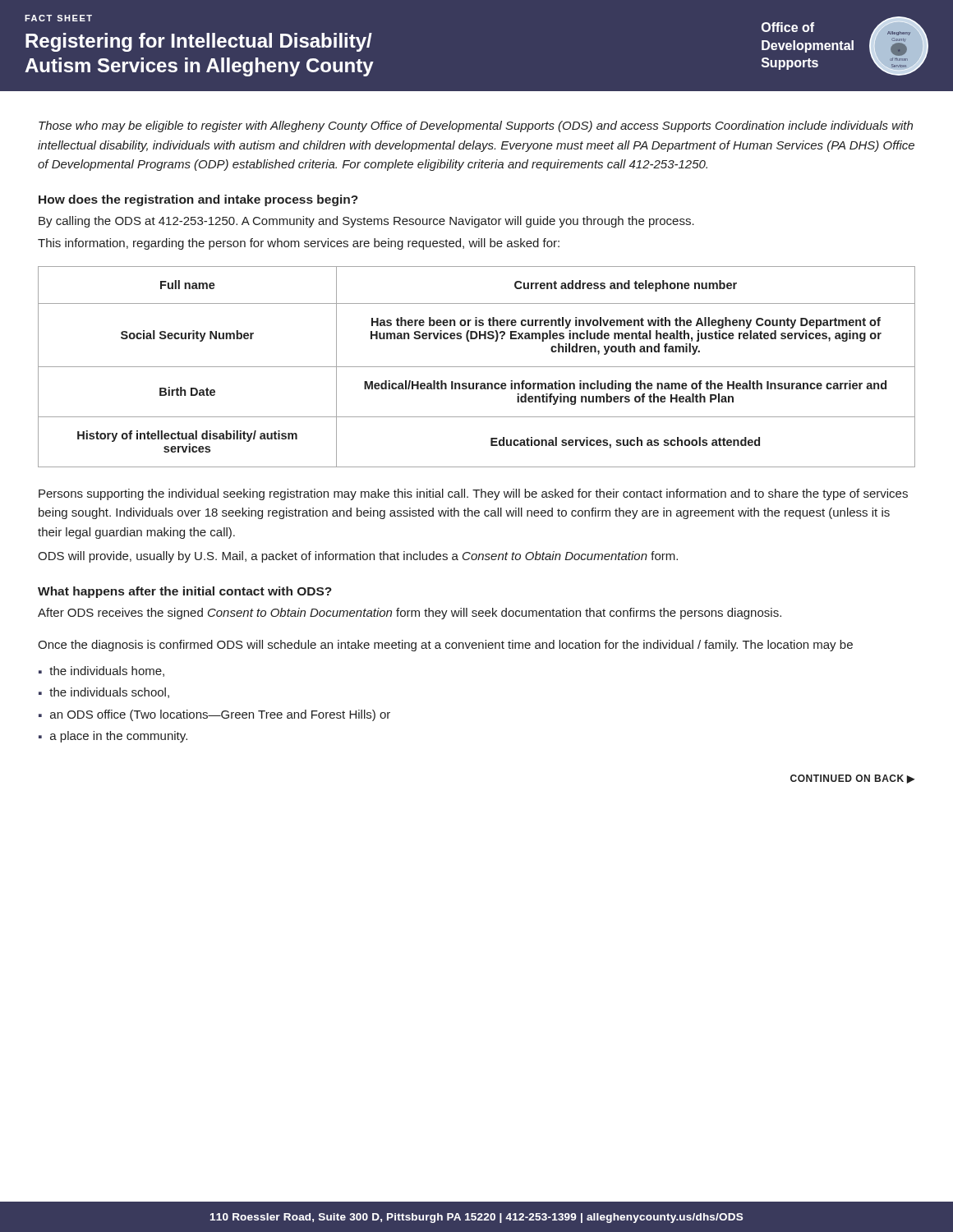The width and height of the screenshot is (953, 1232).
Task: Find "CONTINUED ON BACK ▶" on this page
Action: 853,779
